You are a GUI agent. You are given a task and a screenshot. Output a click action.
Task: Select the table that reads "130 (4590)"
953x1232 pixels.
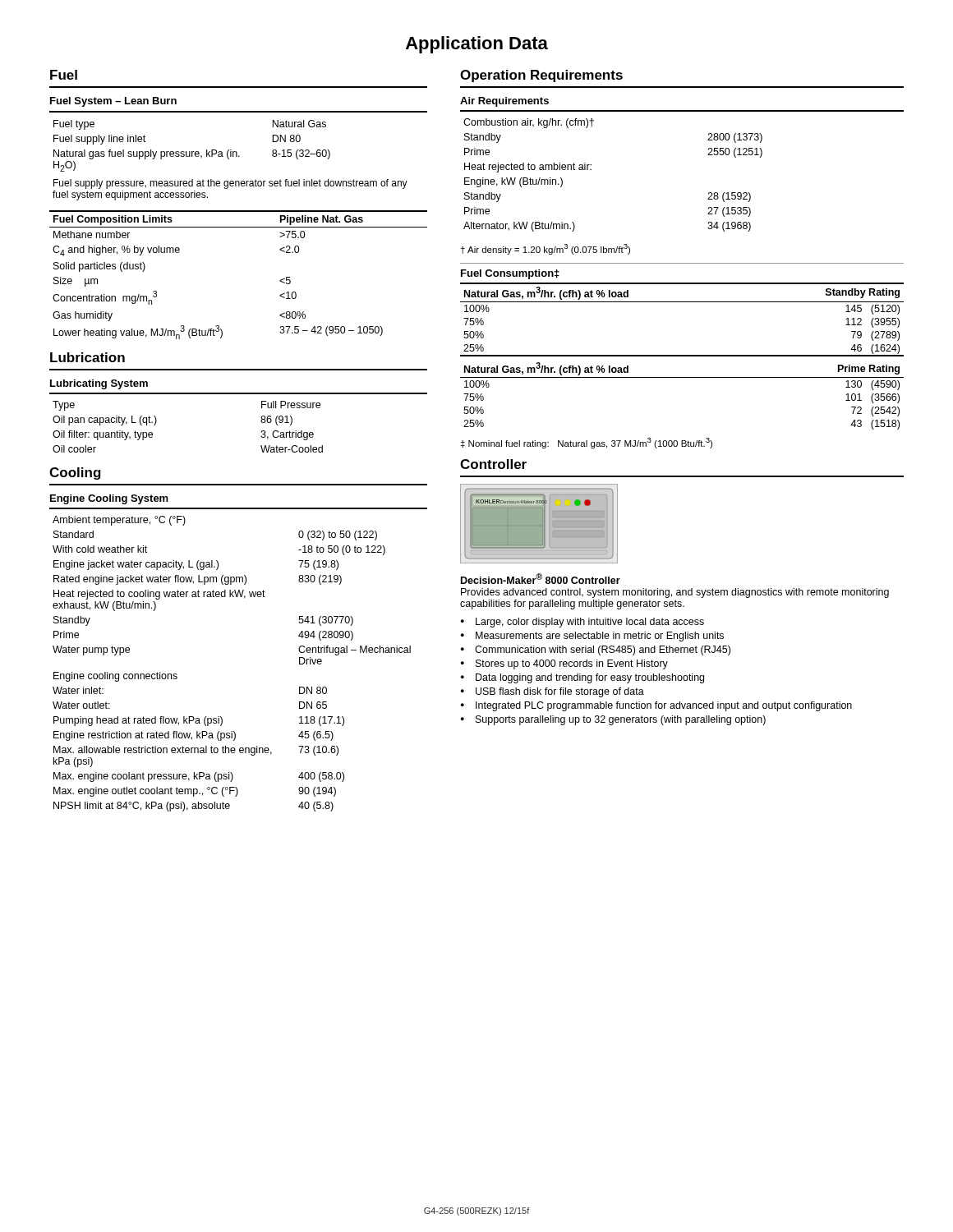[682, 356]
